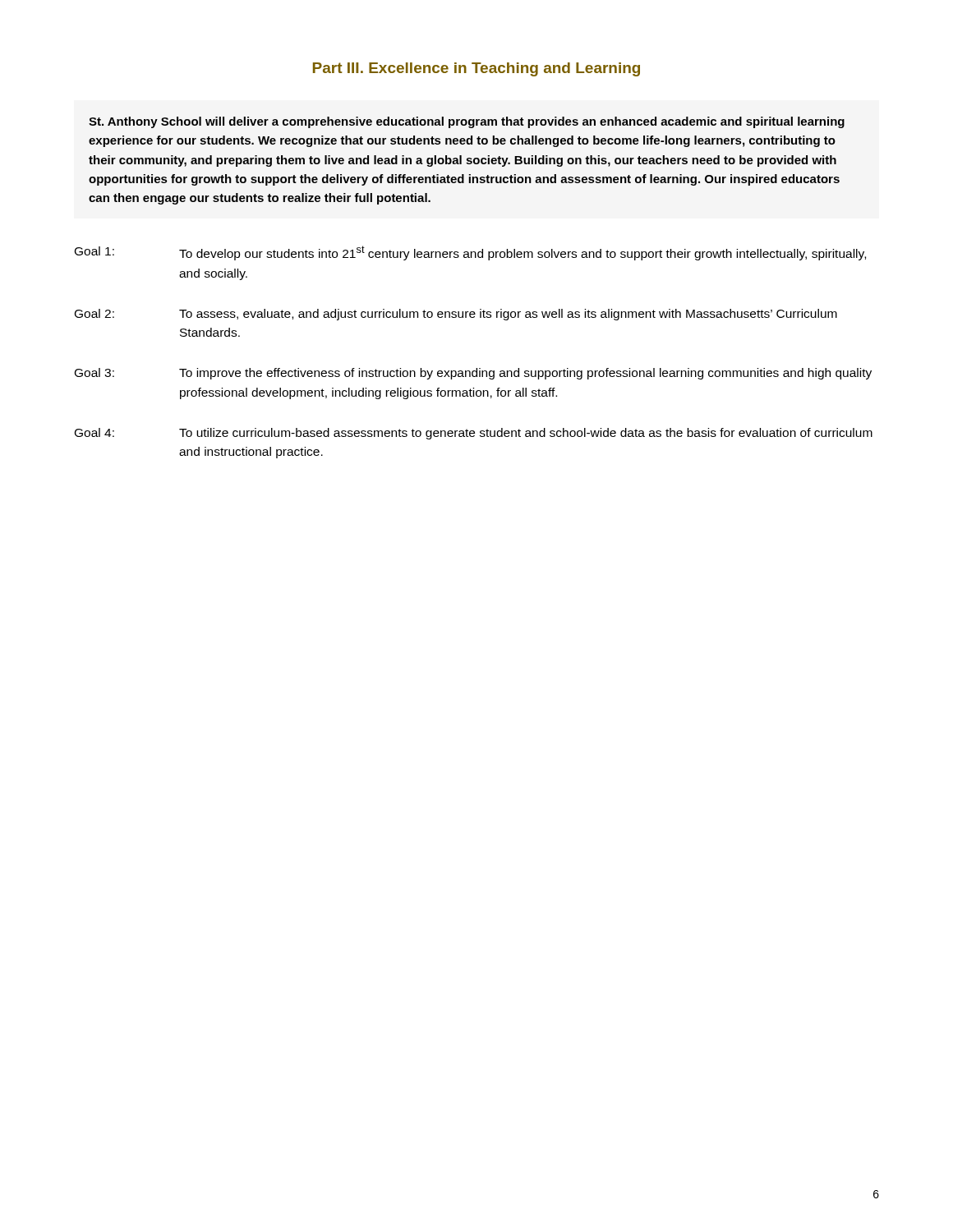Click the passage that begins "Goal 4: To utilize curriculum-based assessments to"
The image size is (953, 1232).
(476, 442)
